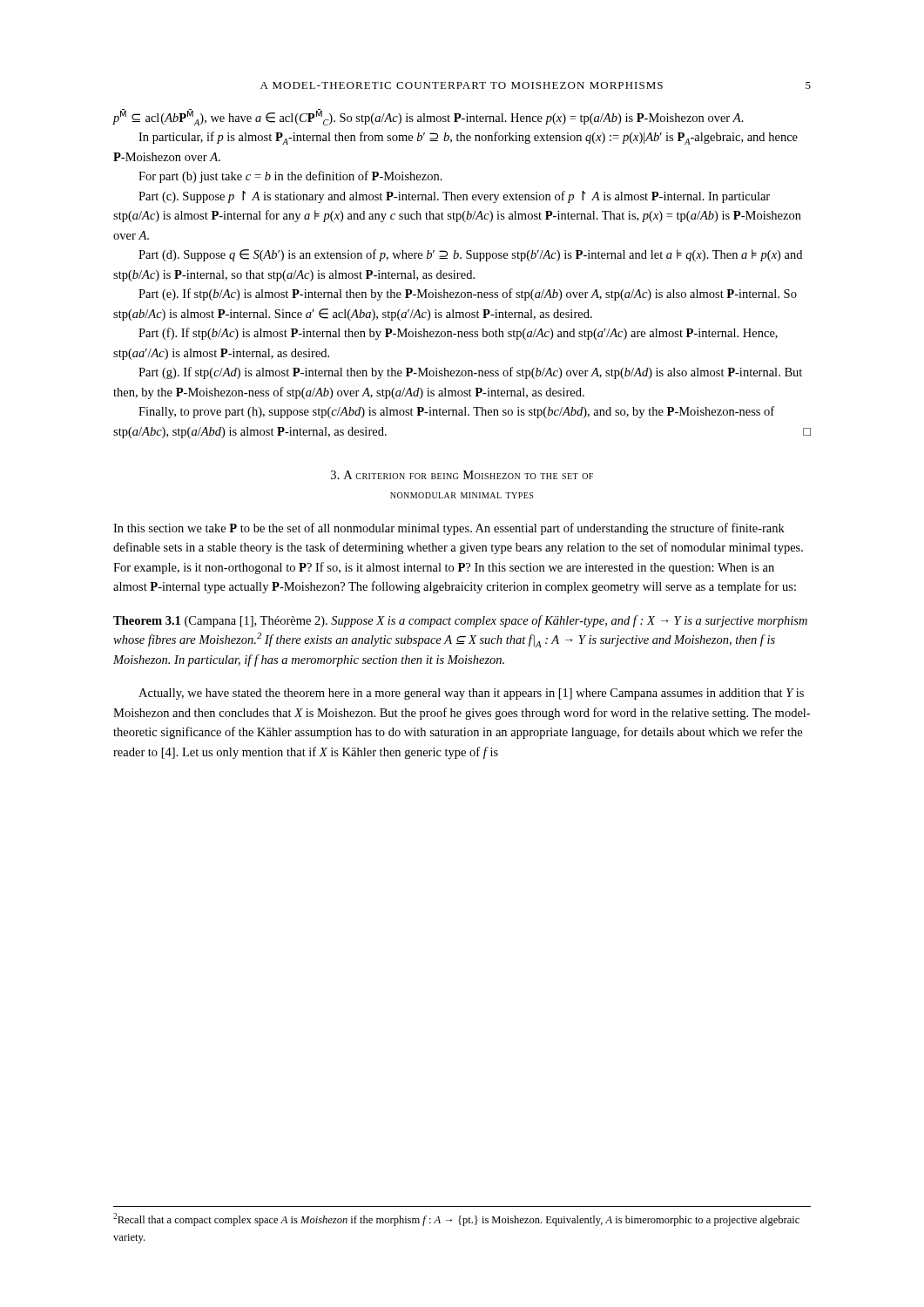Select the block starting "Theorem 3.1 (Campana [1], Théorème 2). Suppose"
Viewport: 924px width, 1307px height.
coord(462,640)
